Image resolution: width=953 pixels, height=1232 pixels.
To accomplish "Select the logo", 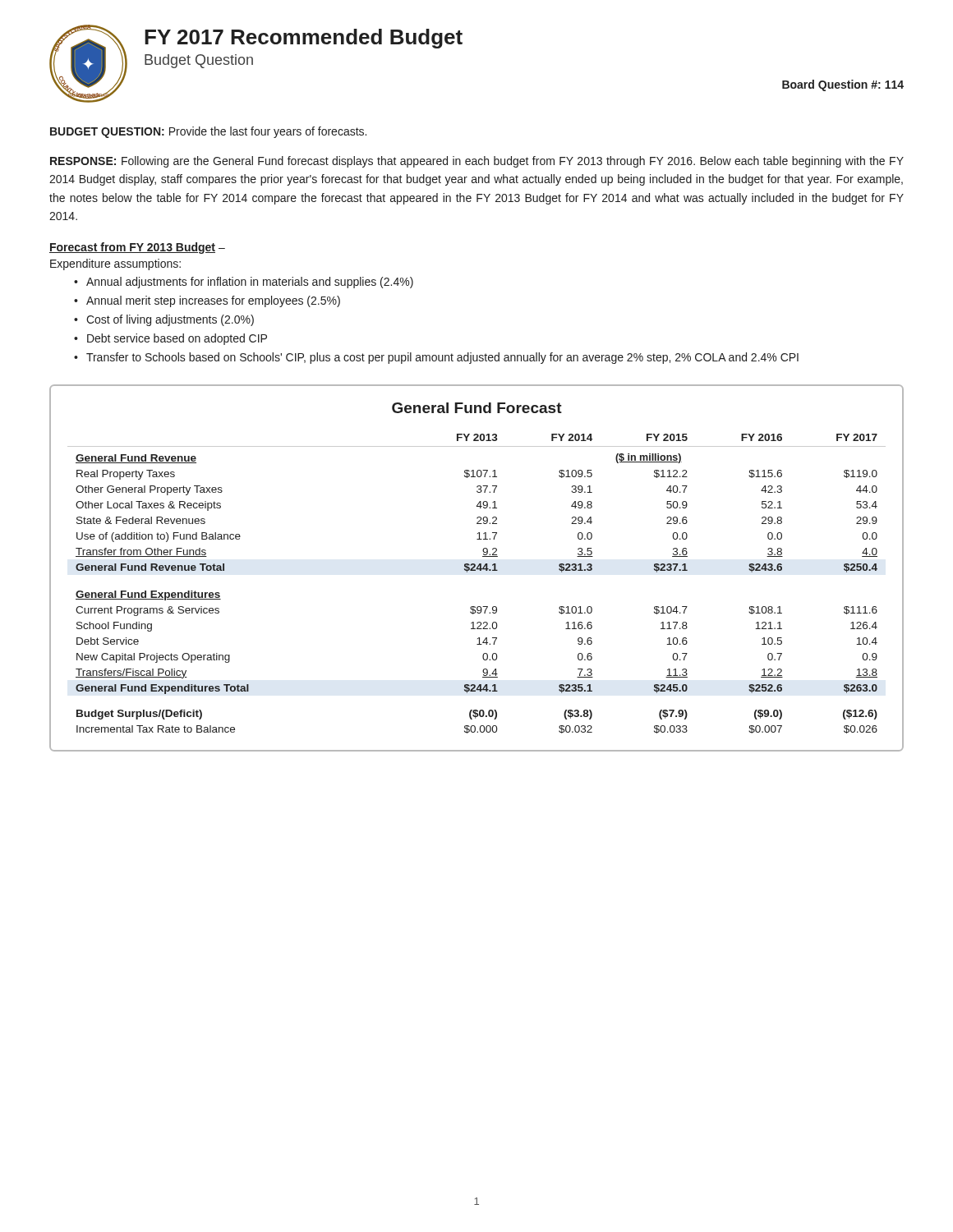I will (88, 64).
